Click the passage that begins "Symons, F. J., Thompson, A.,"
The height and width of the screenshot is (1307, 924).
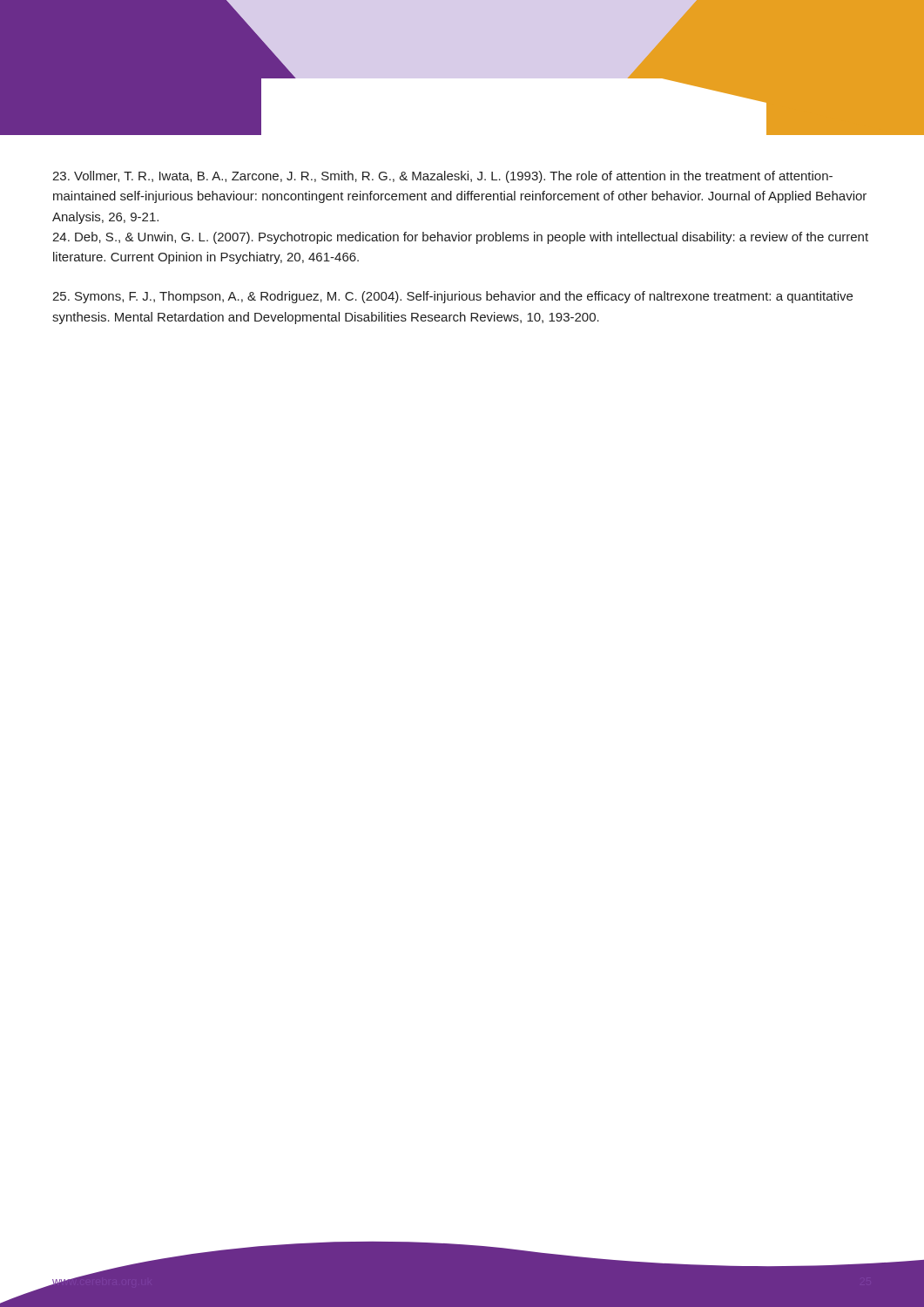(x=453, y=306)
